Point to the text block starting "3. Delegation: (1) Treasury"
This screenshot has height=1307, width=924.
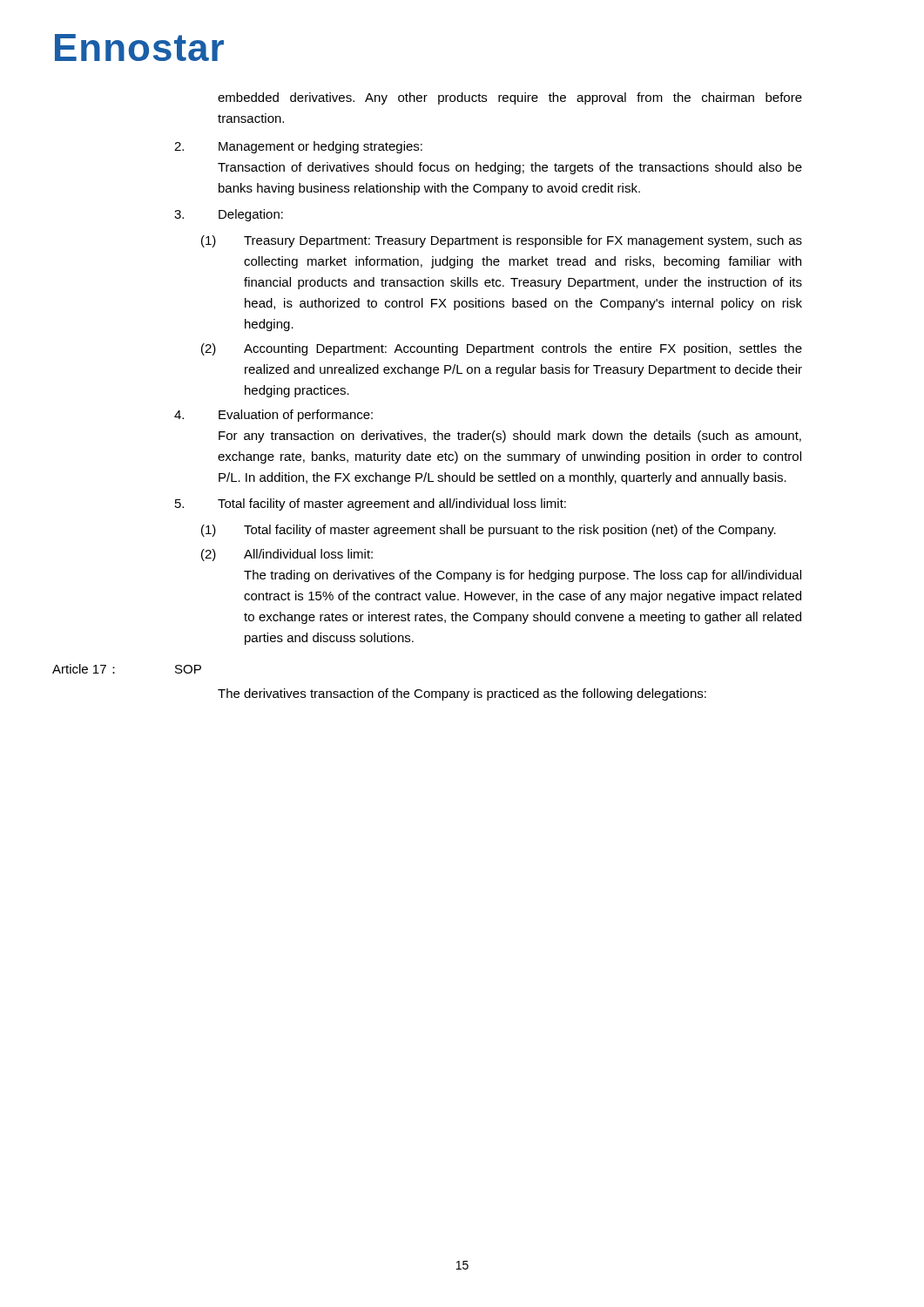click(x=462, y=302)
